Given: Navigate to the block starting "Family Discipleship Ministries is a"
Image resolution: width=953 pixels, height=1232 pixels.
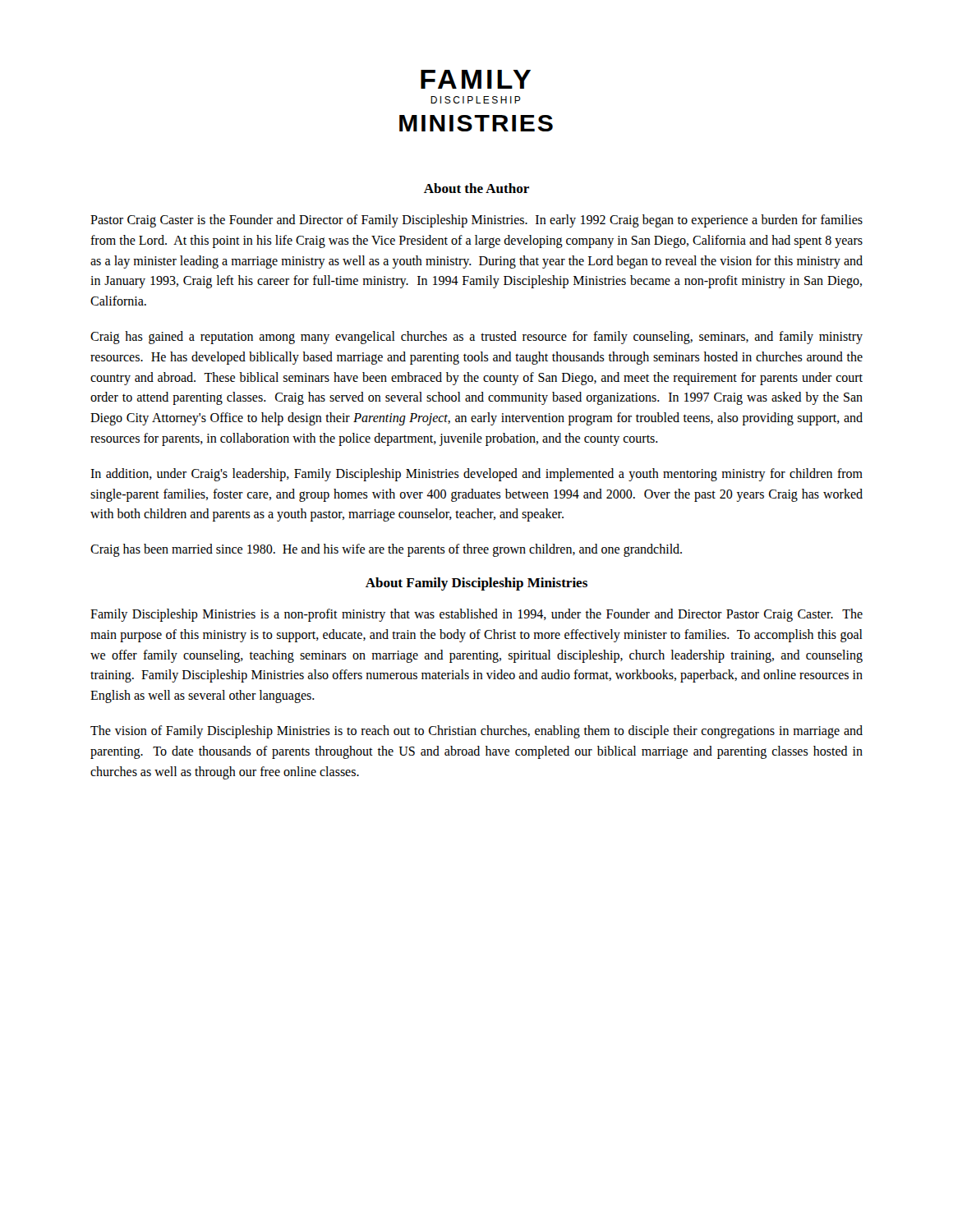Looking at the screenshot, I should click(x=476, y=655).
